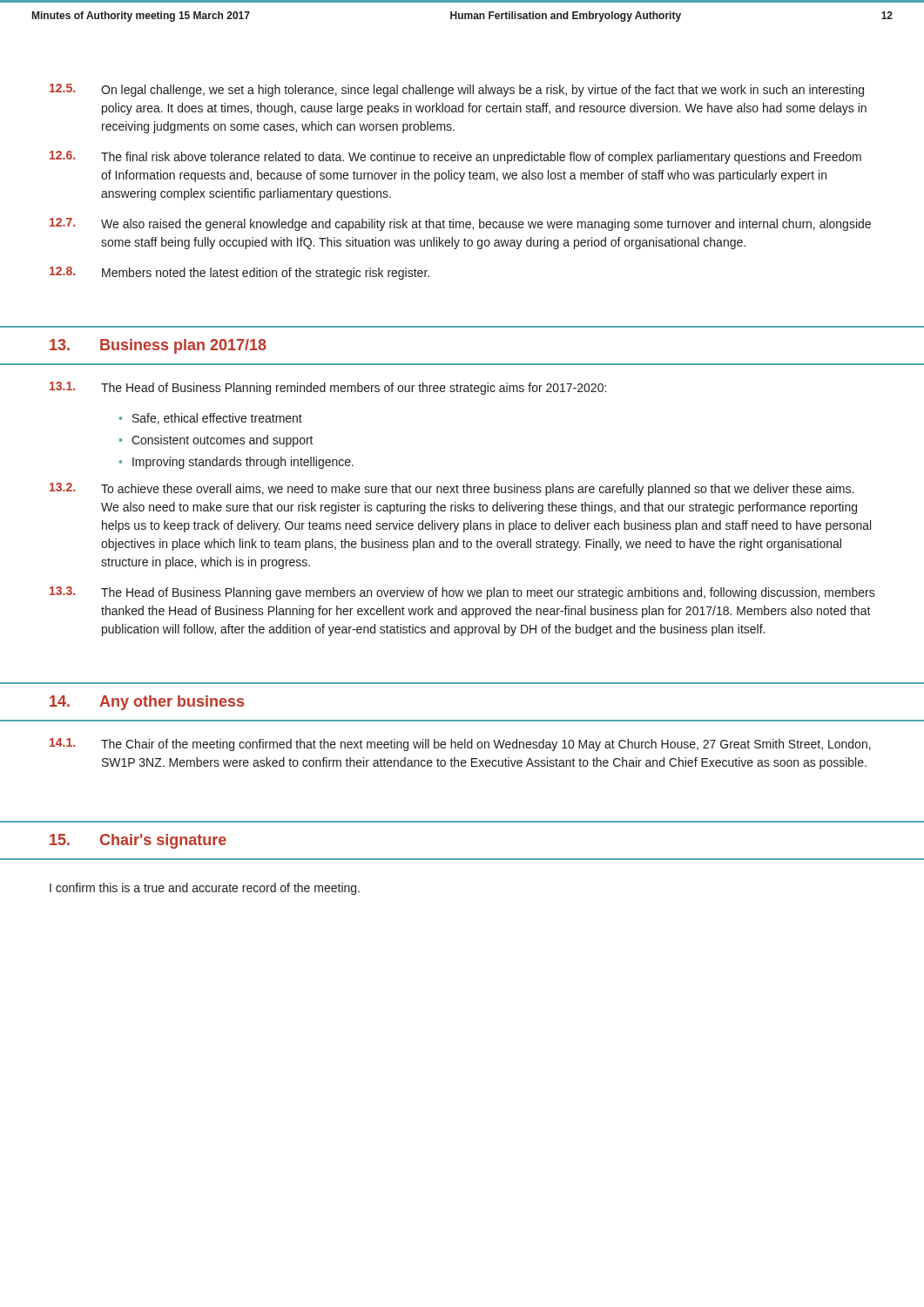The width and height of the screenshot is (924, 1307).
Task: Click the passage that begins "13.2. To achieve these overall aims, we"
Action: coord(462,526)
